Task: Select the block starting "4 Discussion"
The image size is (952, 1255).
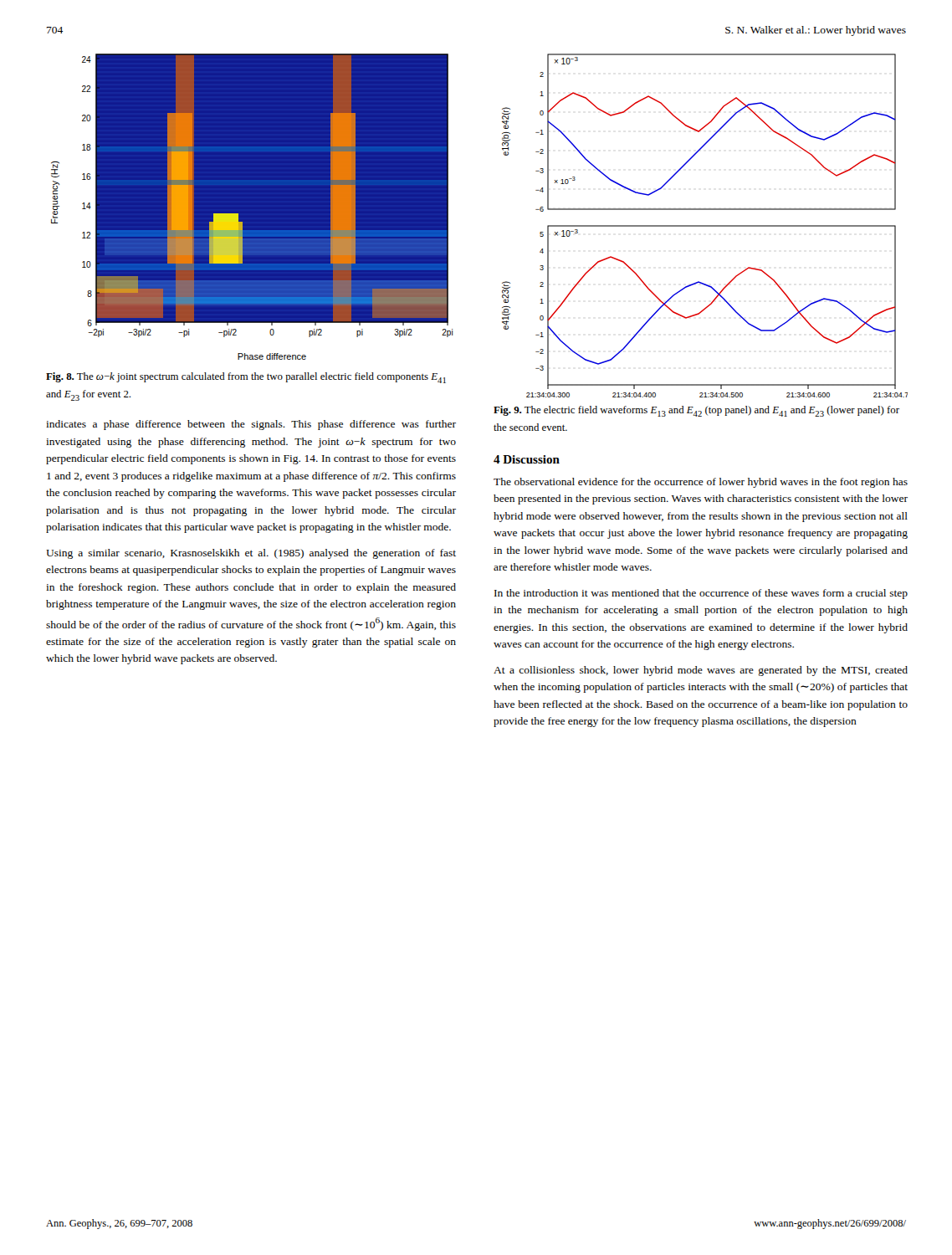Action: point(527,459)
